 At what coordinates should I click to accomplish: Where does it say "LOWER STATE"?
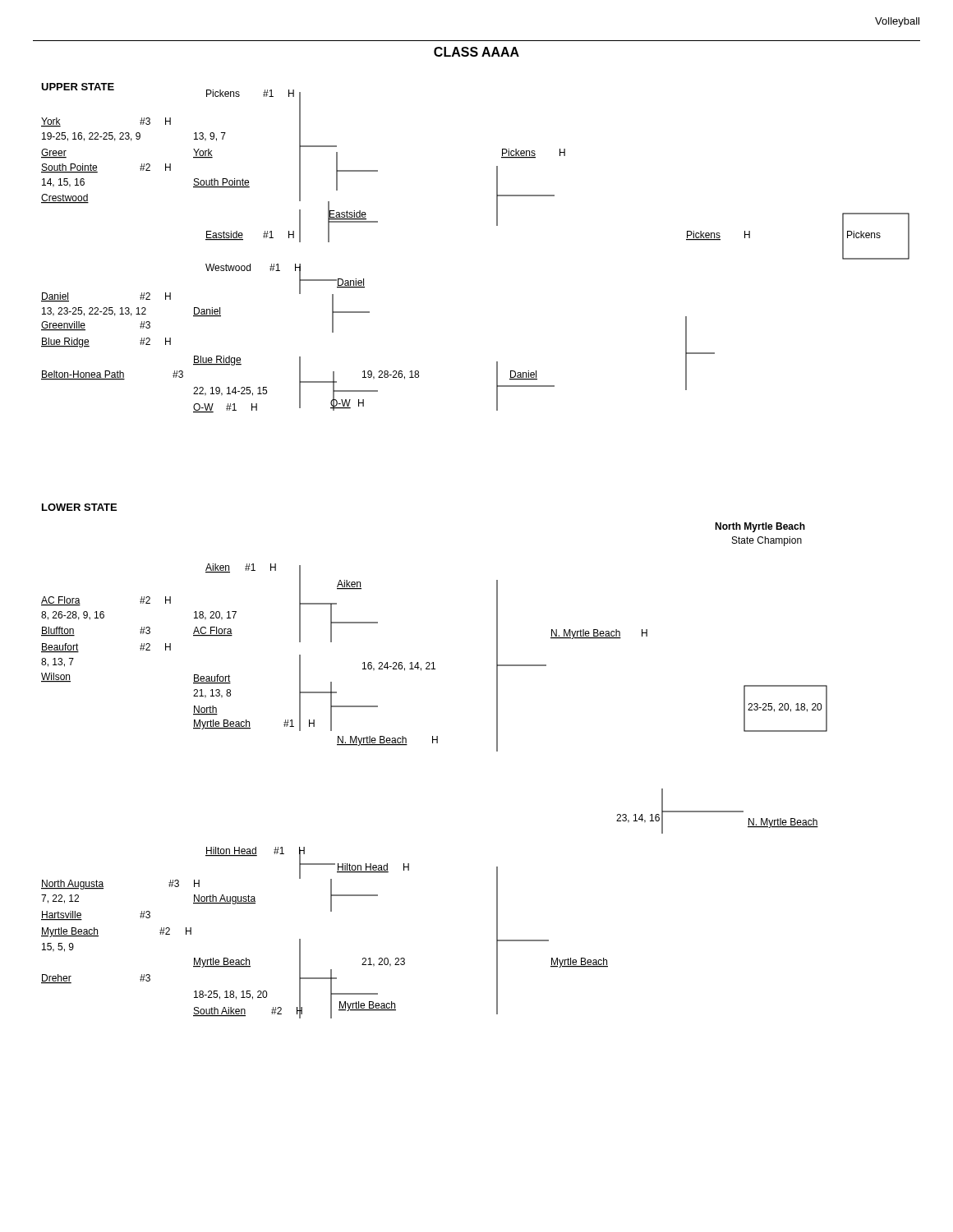[x=79, y=507]
